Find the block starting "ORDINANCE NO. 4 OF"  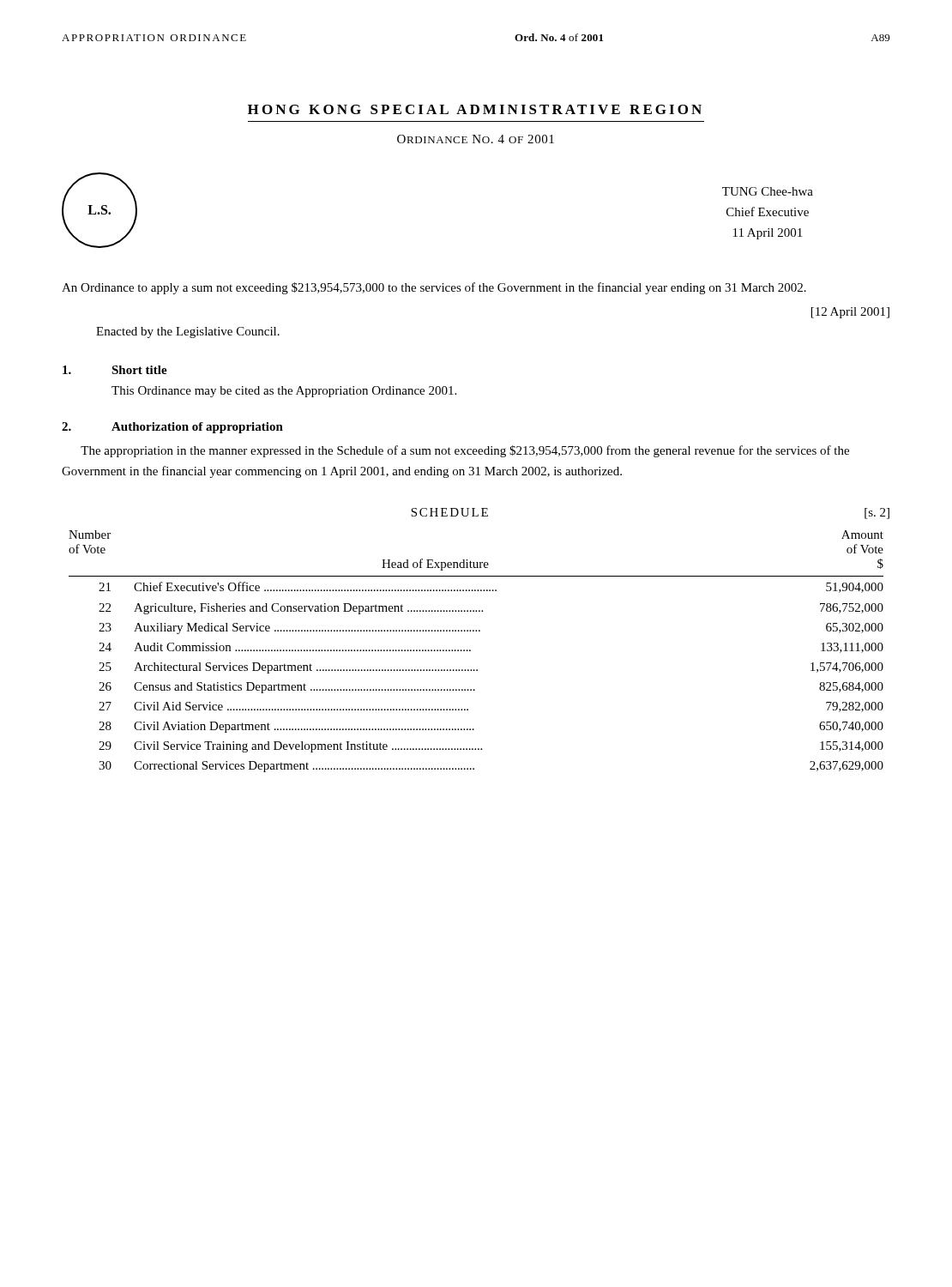coord(476,139)
